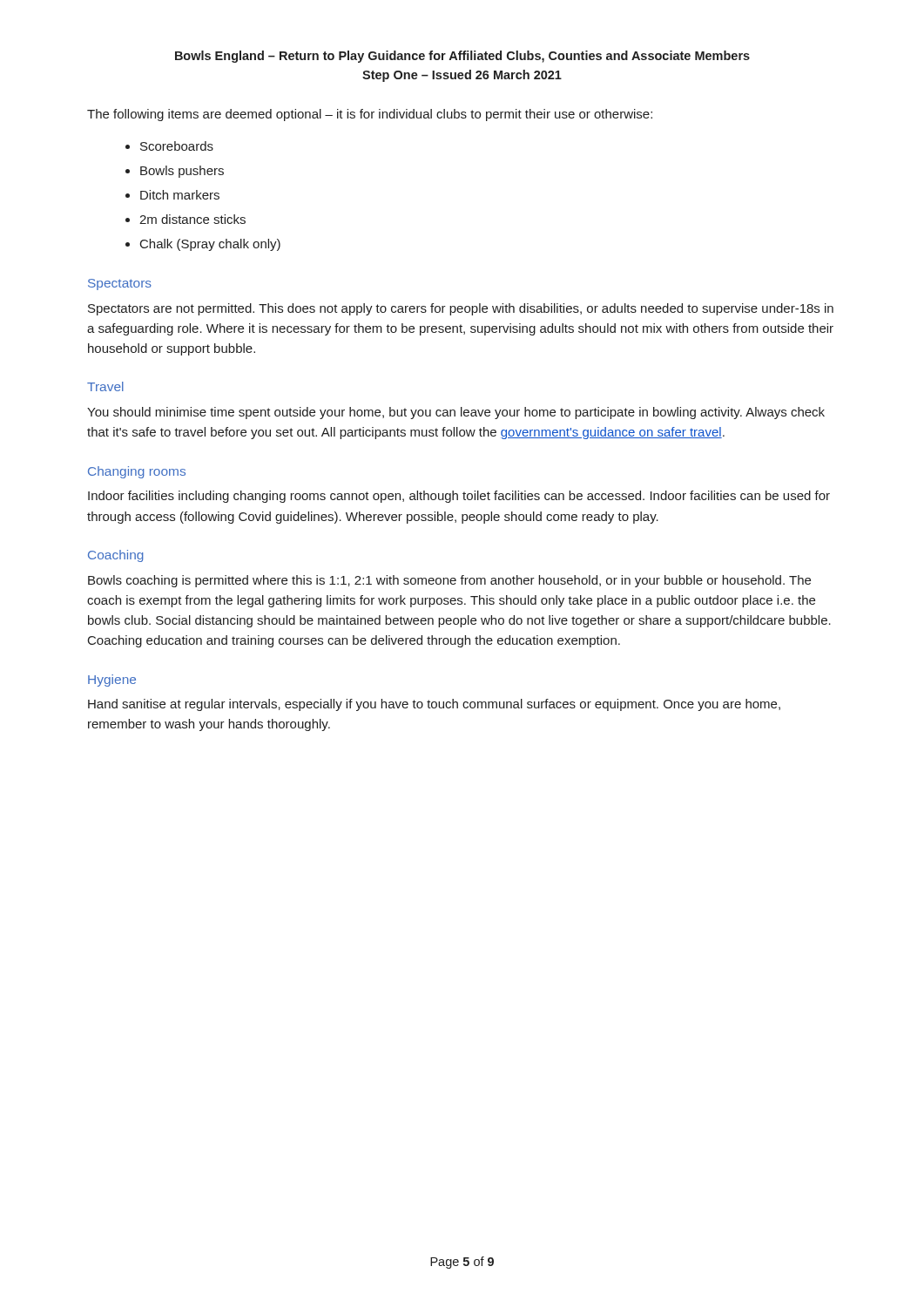Point to the passage starting "The following items are deemed optional –"
This screenshot has width=924, height=1307.
[x=370, y=113]
